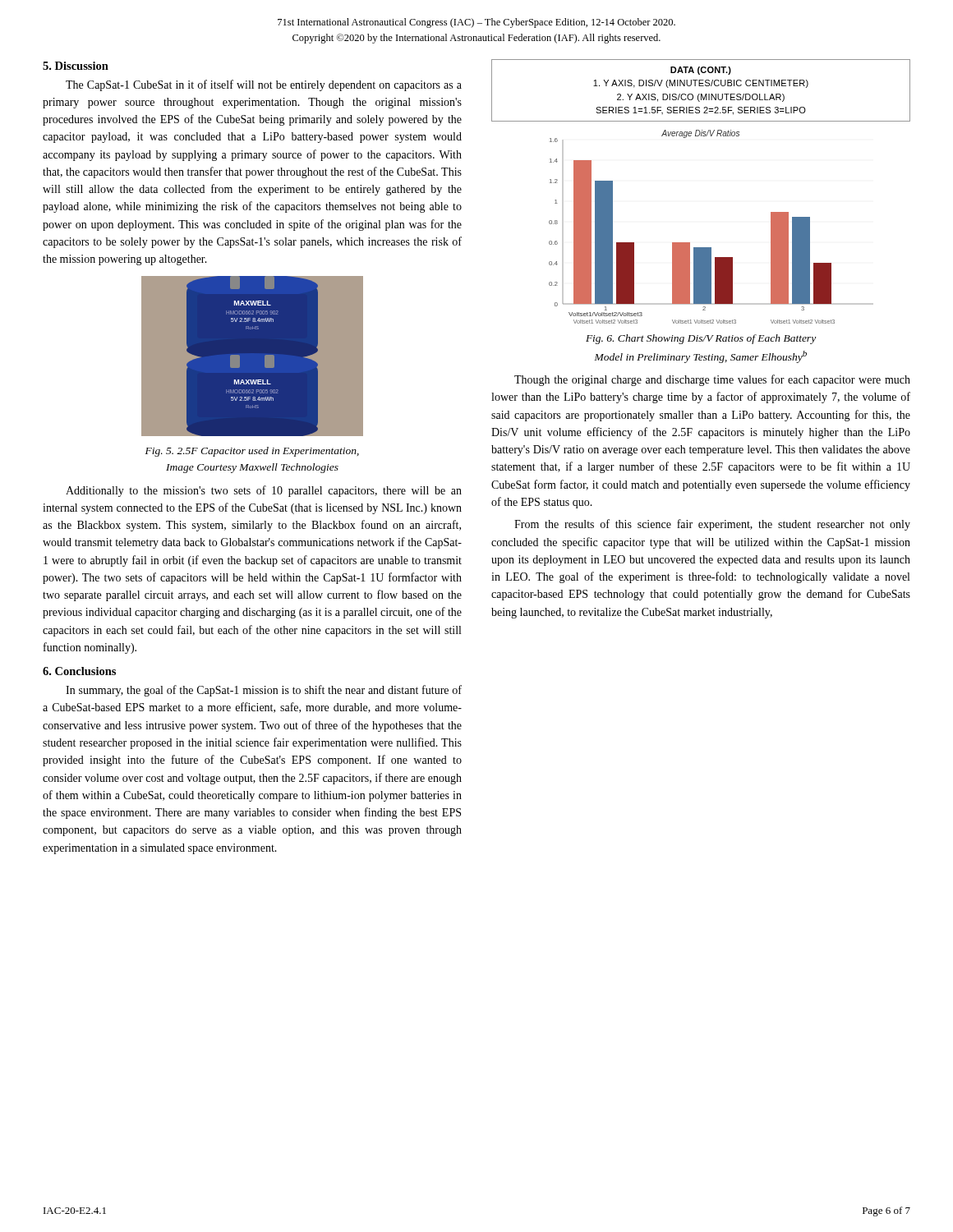
Task: Select the section header with the text "6. Conclusions"
Action: 79,671
